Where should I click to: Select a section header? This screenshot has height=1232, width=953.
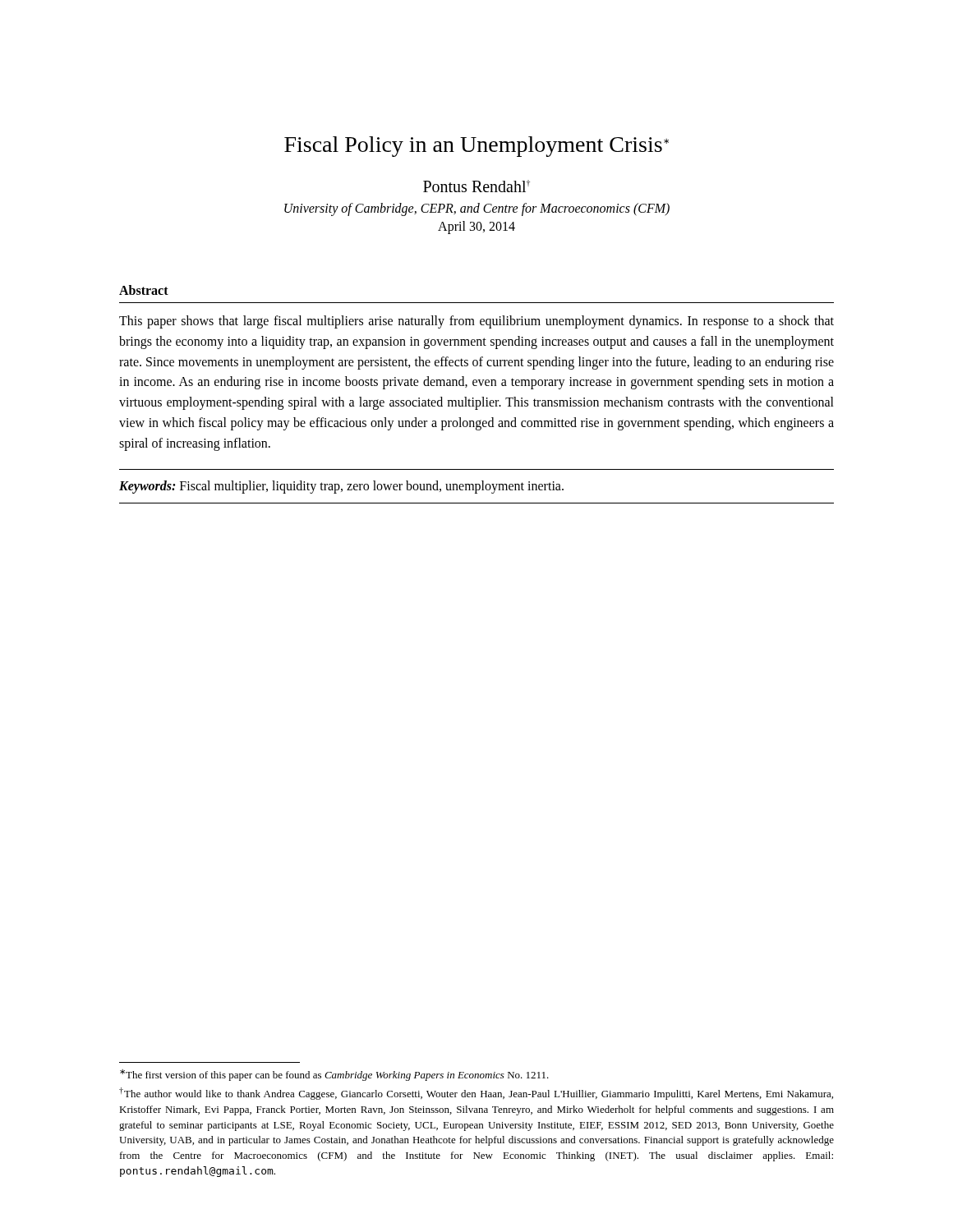tap(476, 293)
